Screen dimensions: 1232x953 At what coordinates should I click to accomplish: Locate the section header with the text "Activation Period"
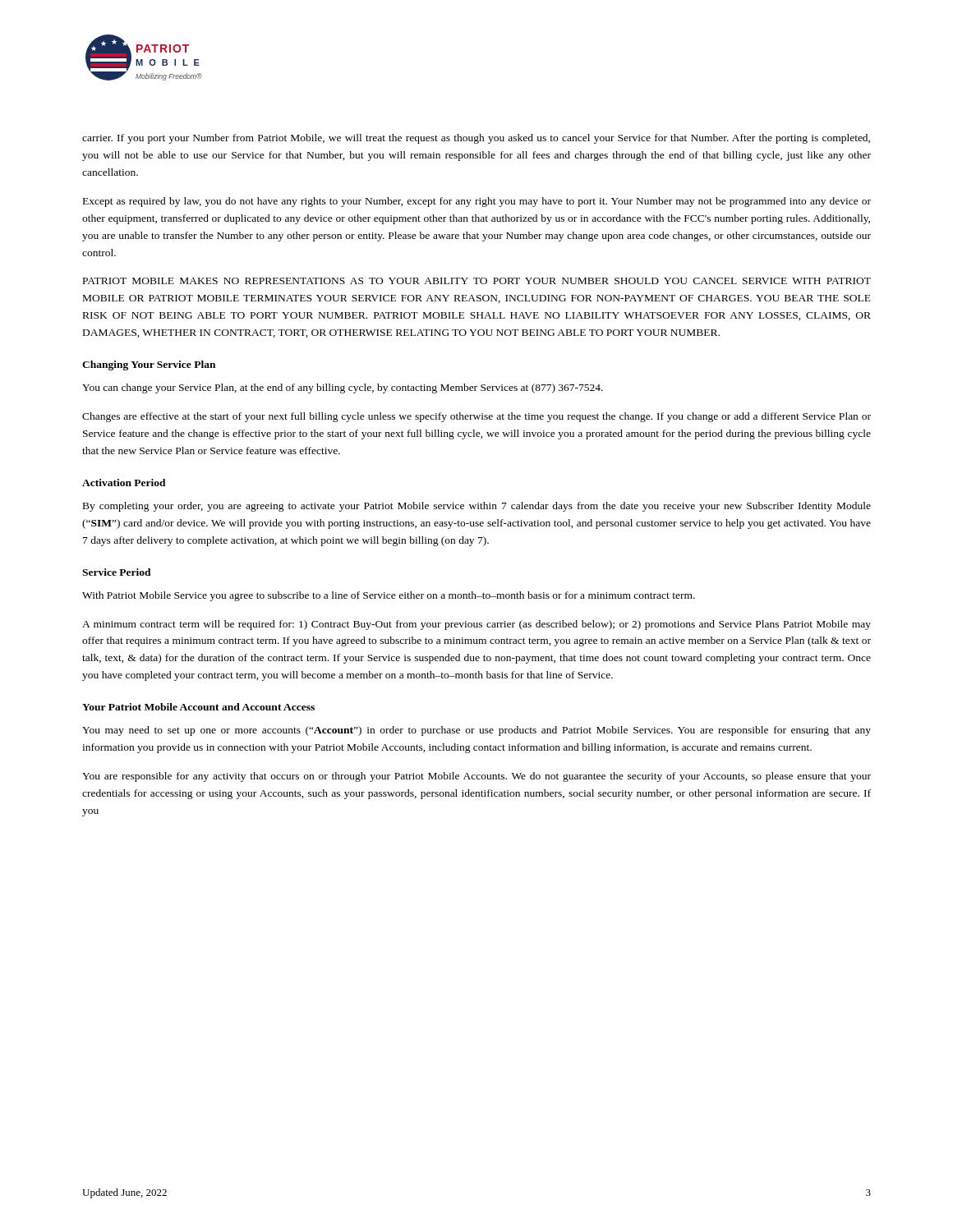click(124, 482)
